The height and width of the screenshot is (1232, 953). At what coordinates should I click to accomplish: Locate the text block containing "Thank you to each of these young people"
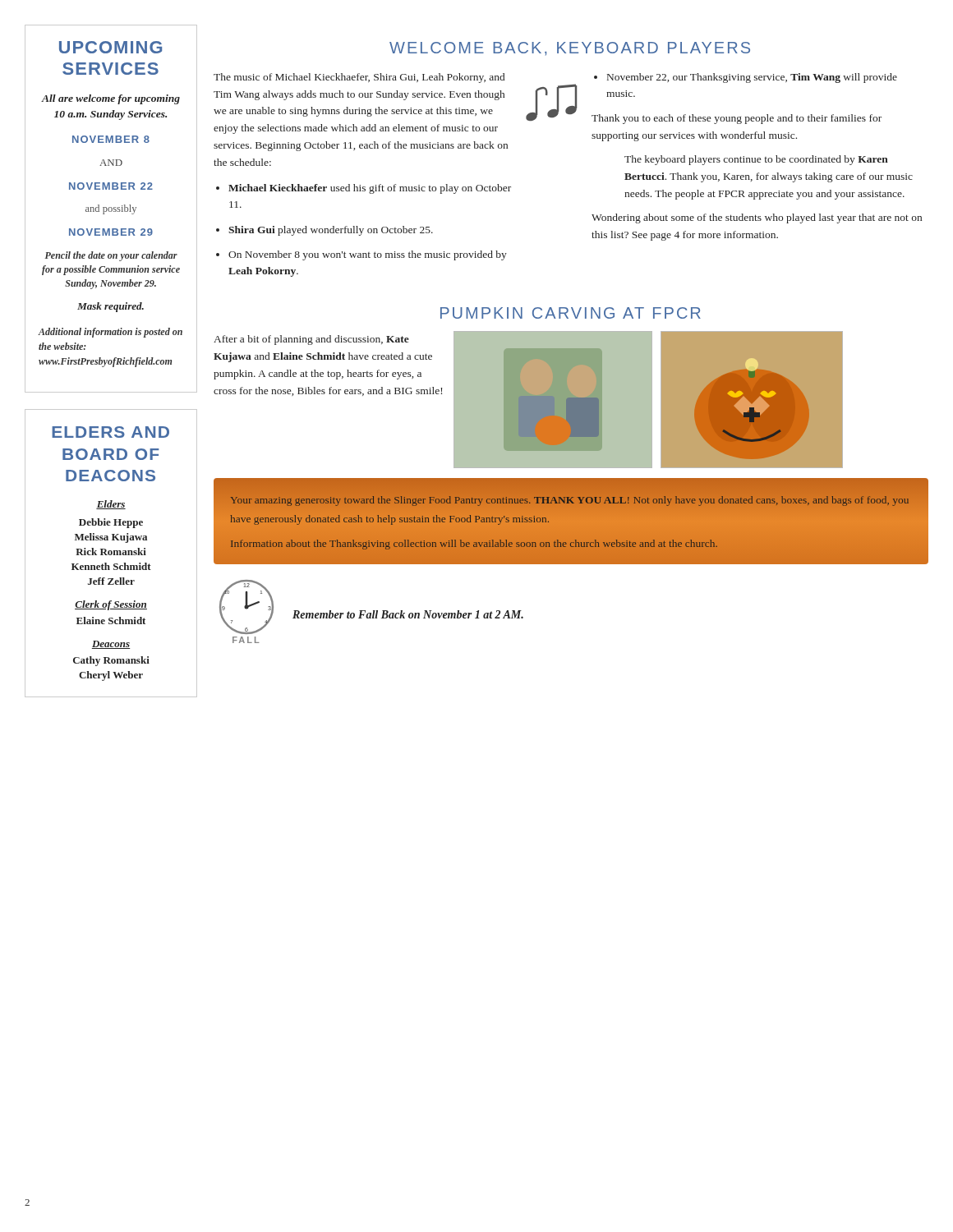click(760, 177)
